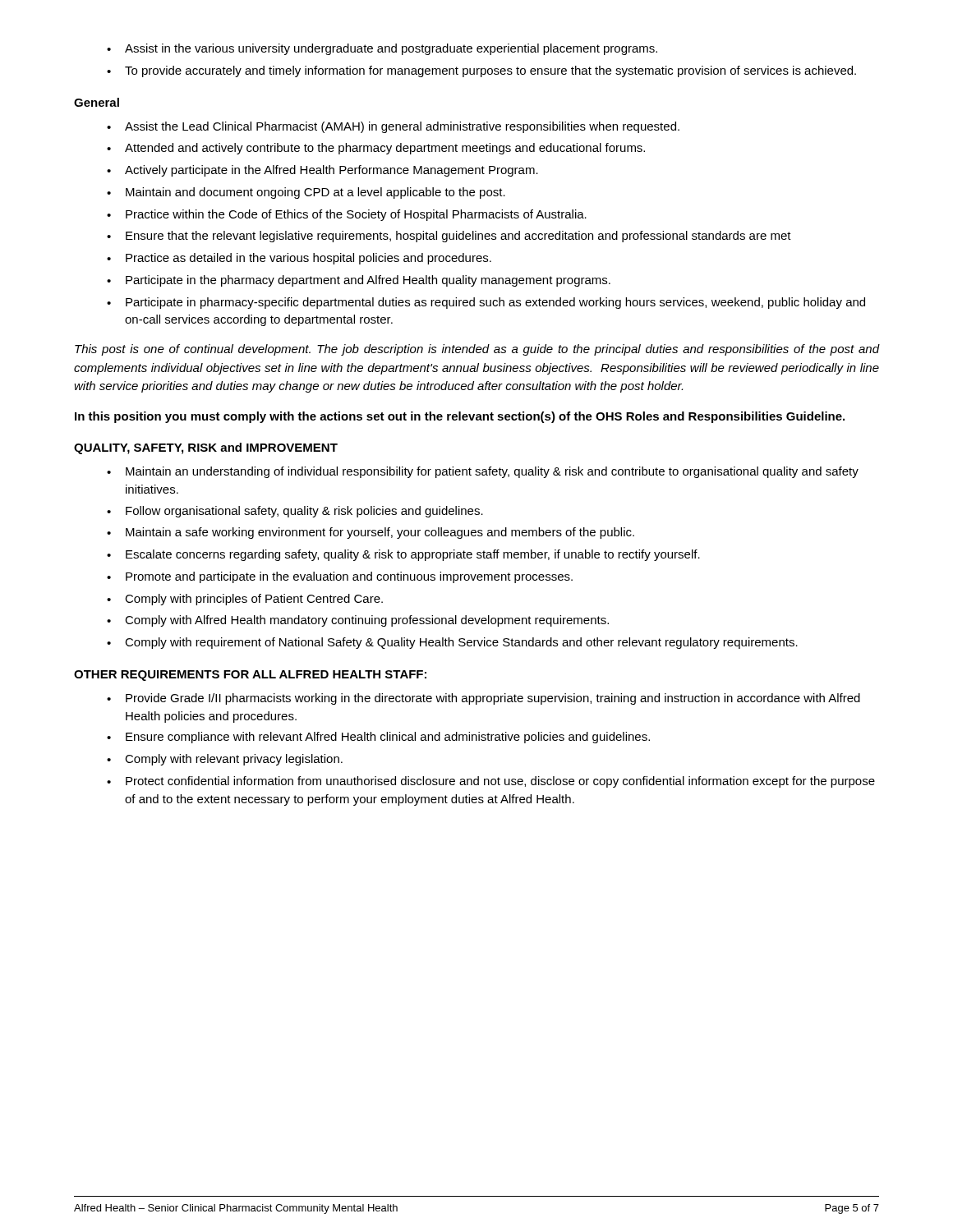Viewport: 953px width, 1232px height.
Task: Find the block on this page that starts "• Practice as detailed in the"
Action: click(x=493, y=258)
